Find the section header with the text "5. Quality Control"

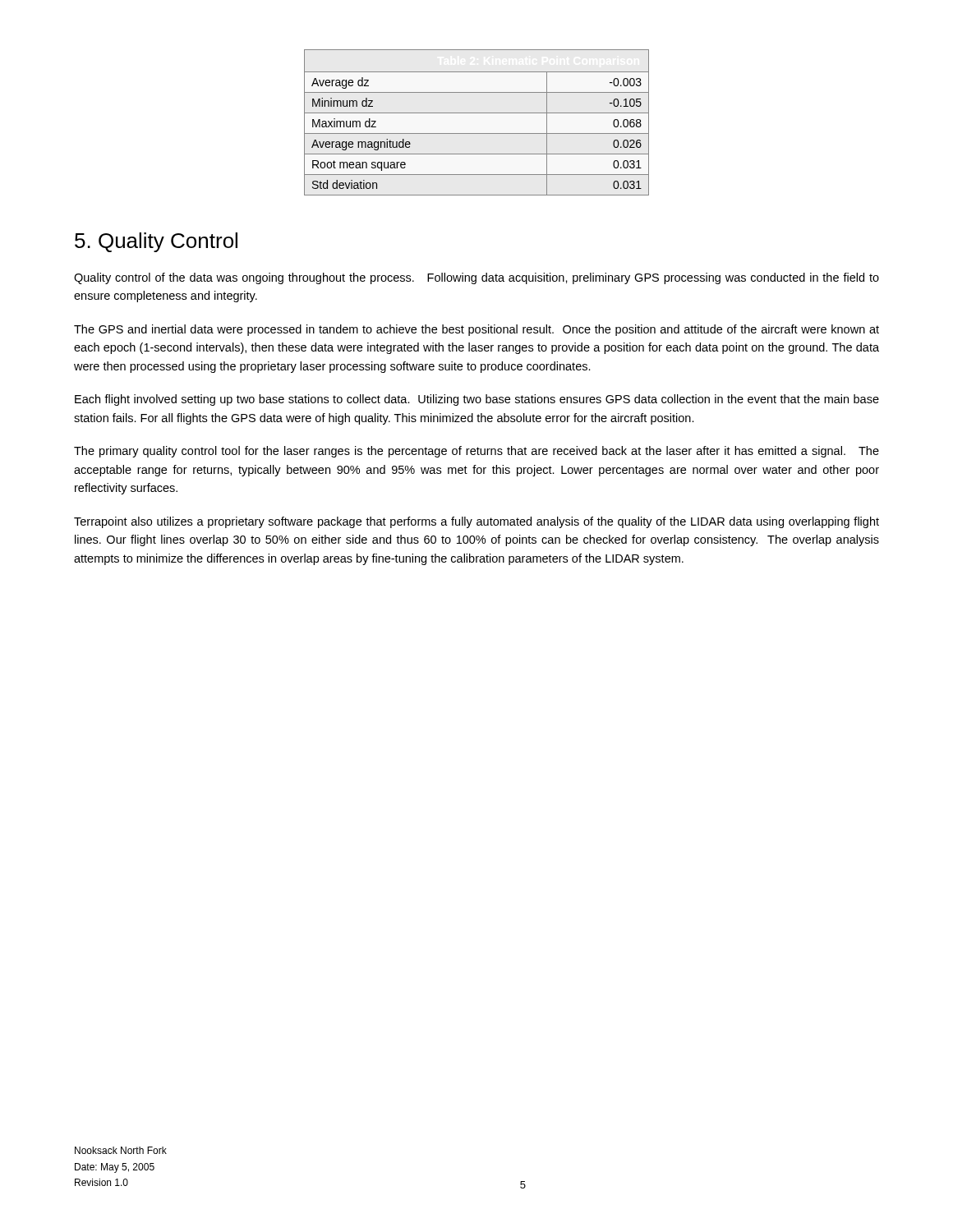(156, 241)
